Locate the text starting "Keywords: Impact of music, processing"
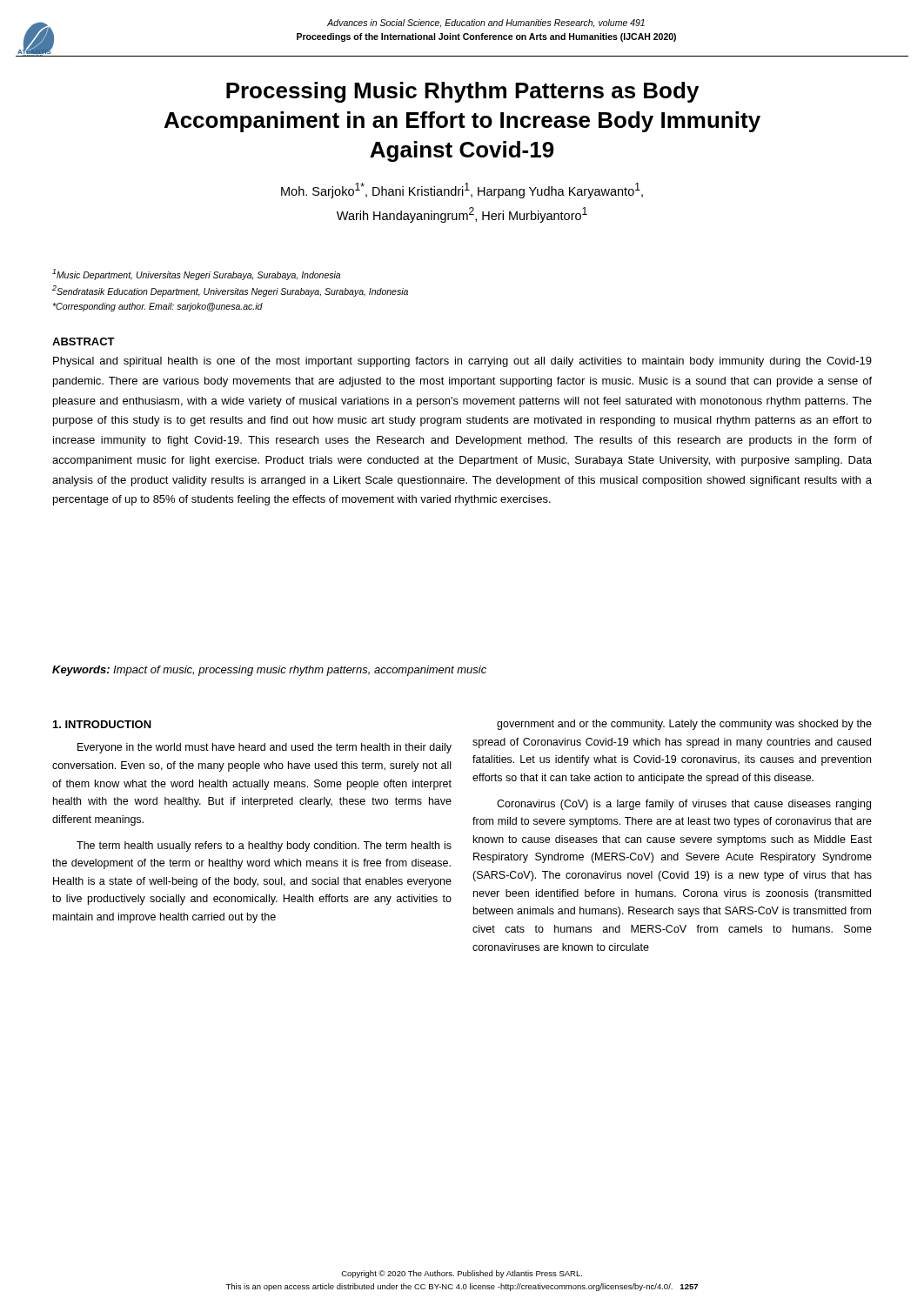Screen dimensions: 1305x924 tap(269, 669)
